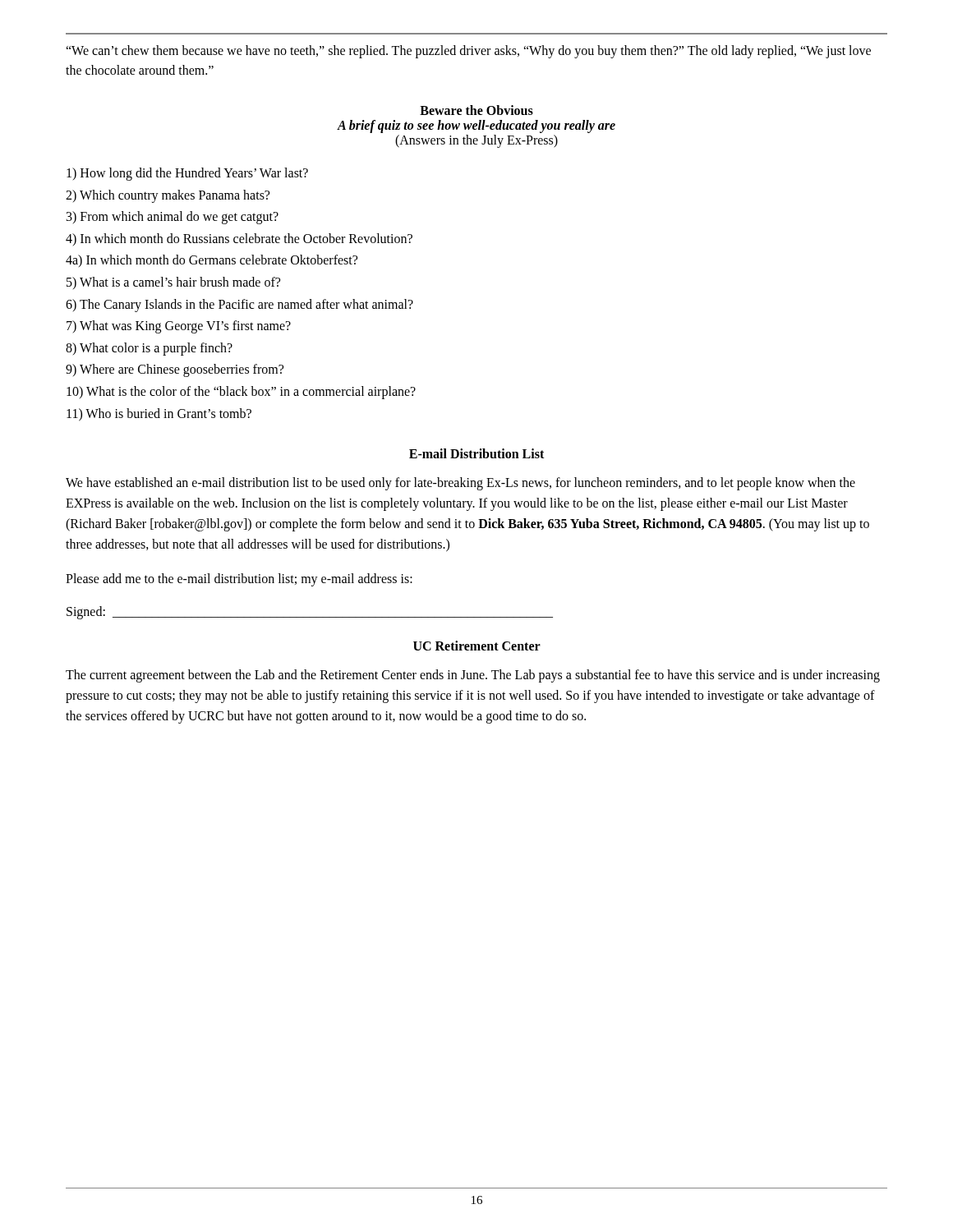953x1232 pixels.
Task: Point to the text starting "2) Which country makes"
Action: click(x=168, y=195)
